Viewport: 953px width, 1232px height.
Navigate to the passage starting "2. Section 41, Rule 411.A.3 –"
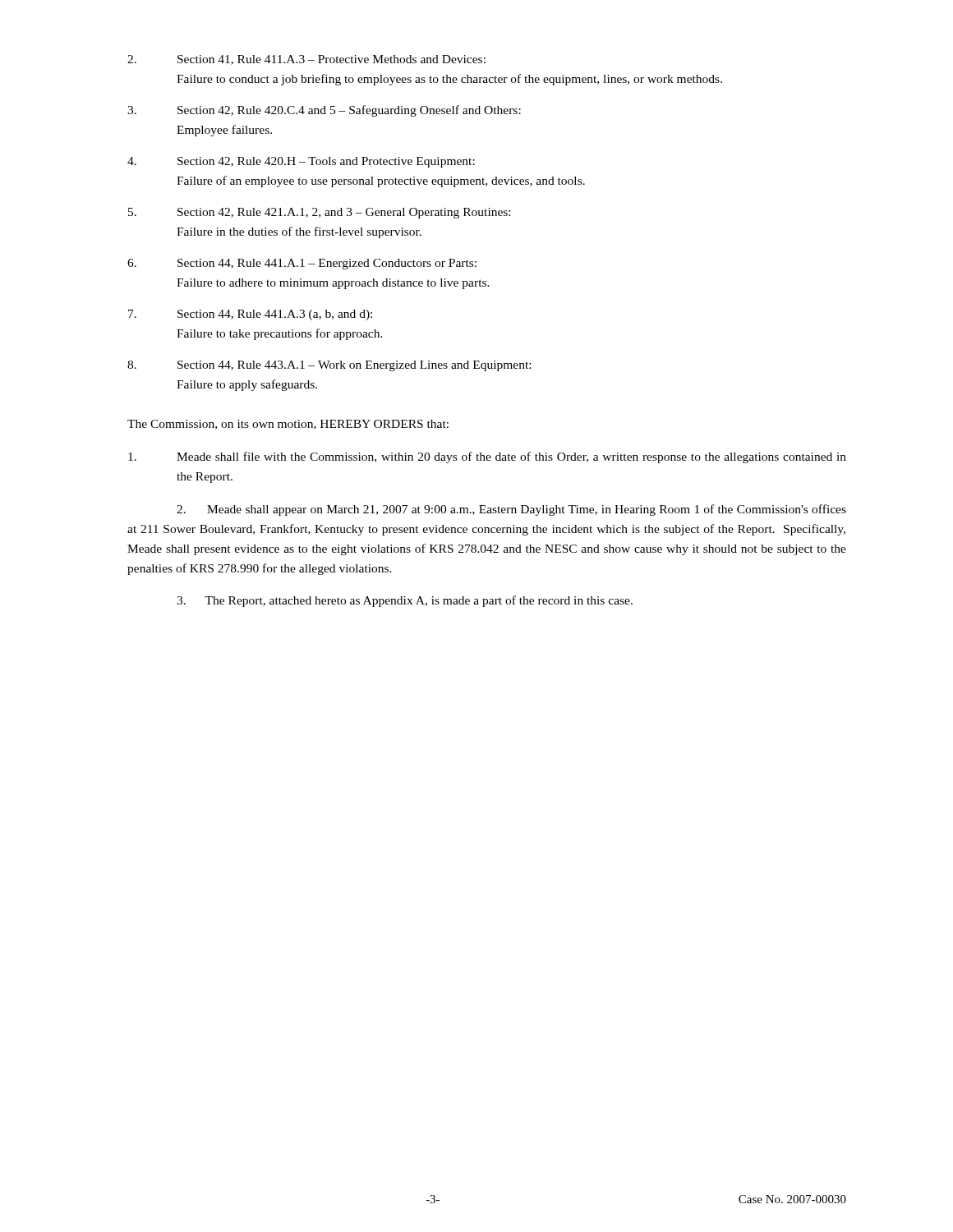[x=487, y=69]
